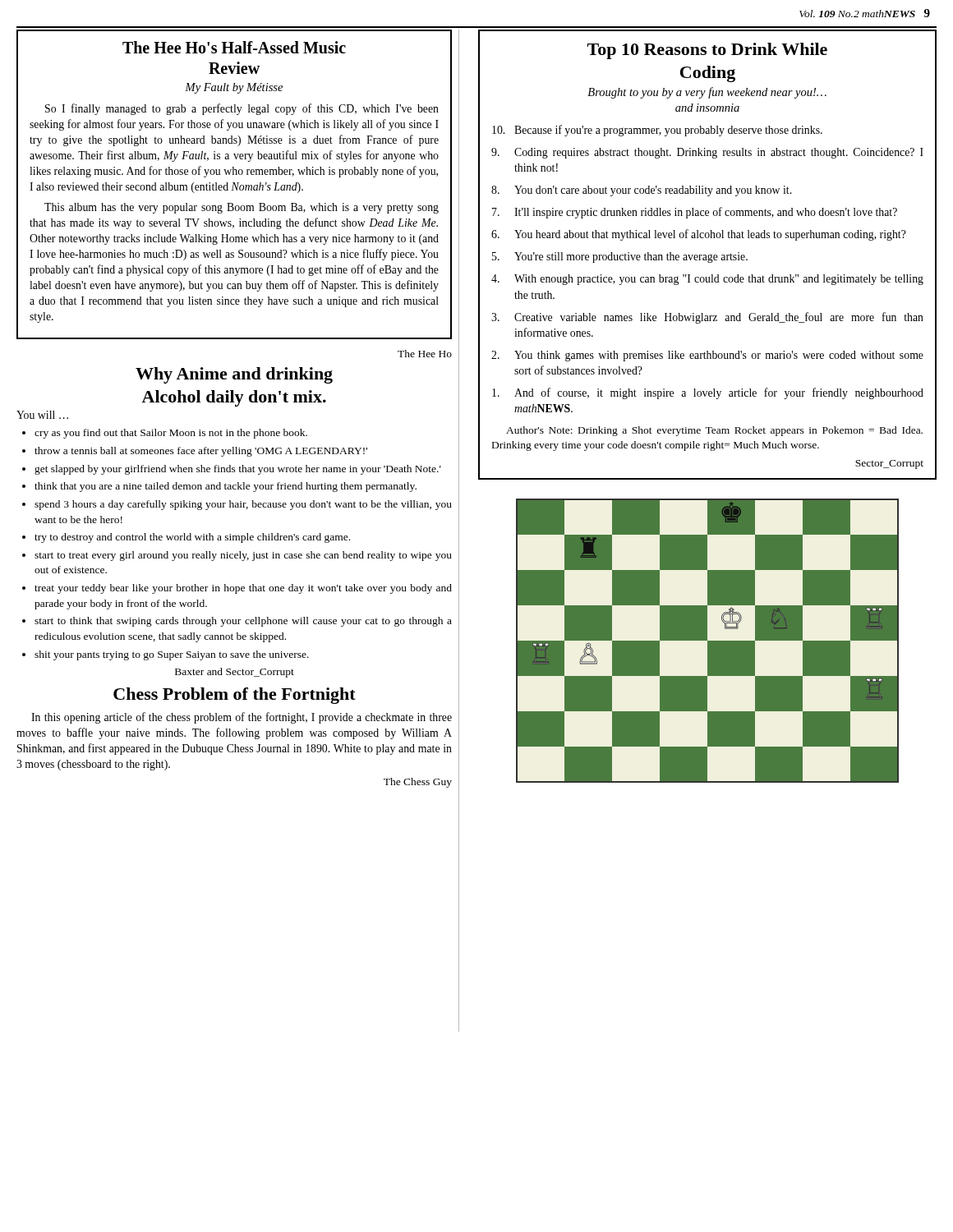Click where it says "My Fault by Métisse"
The height and width of the screenshot is (1232, 953).
coord(234,87)
